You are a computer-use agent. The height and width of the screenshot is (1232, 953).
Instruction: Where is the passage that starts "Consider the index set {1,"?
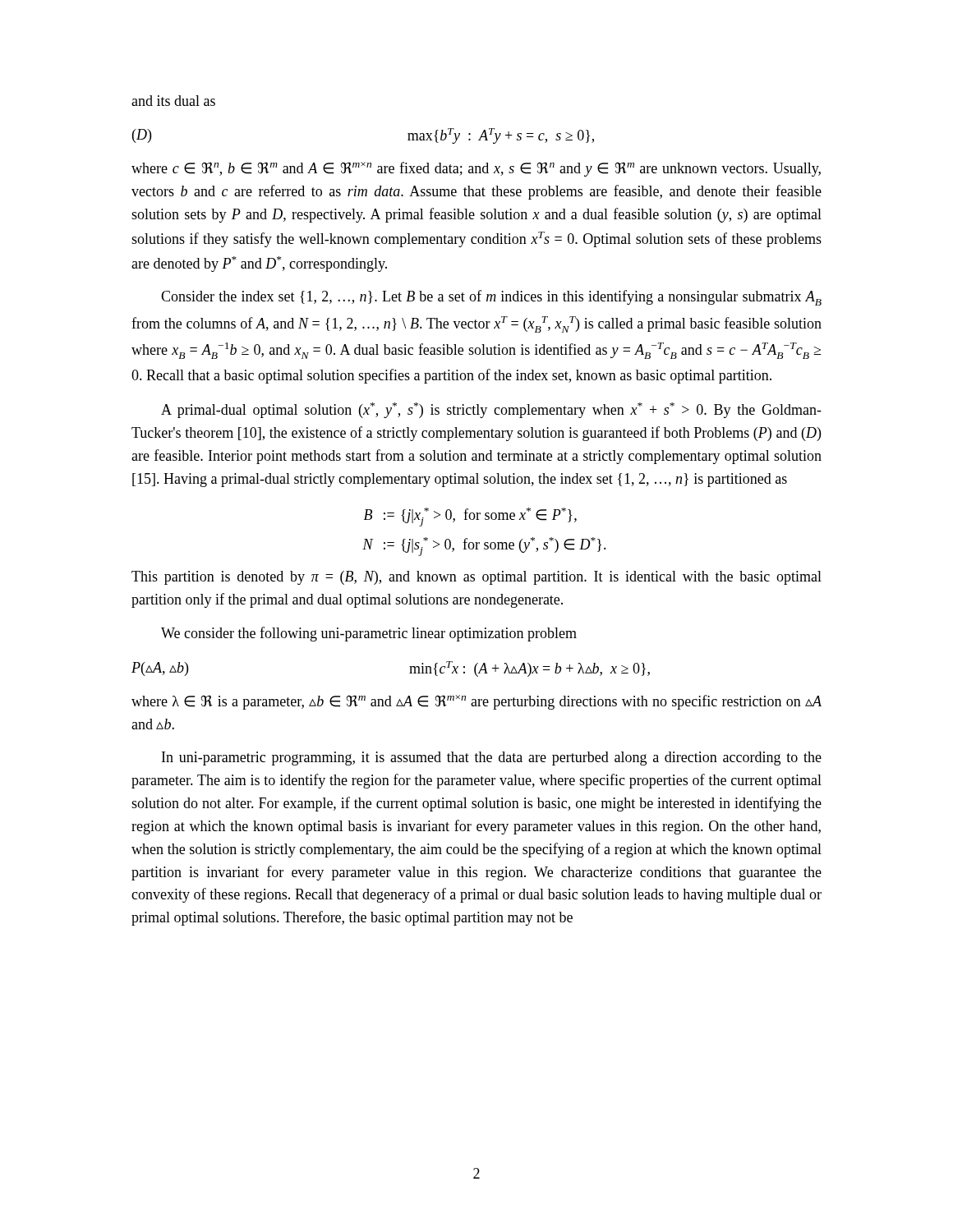click(476, 337)
